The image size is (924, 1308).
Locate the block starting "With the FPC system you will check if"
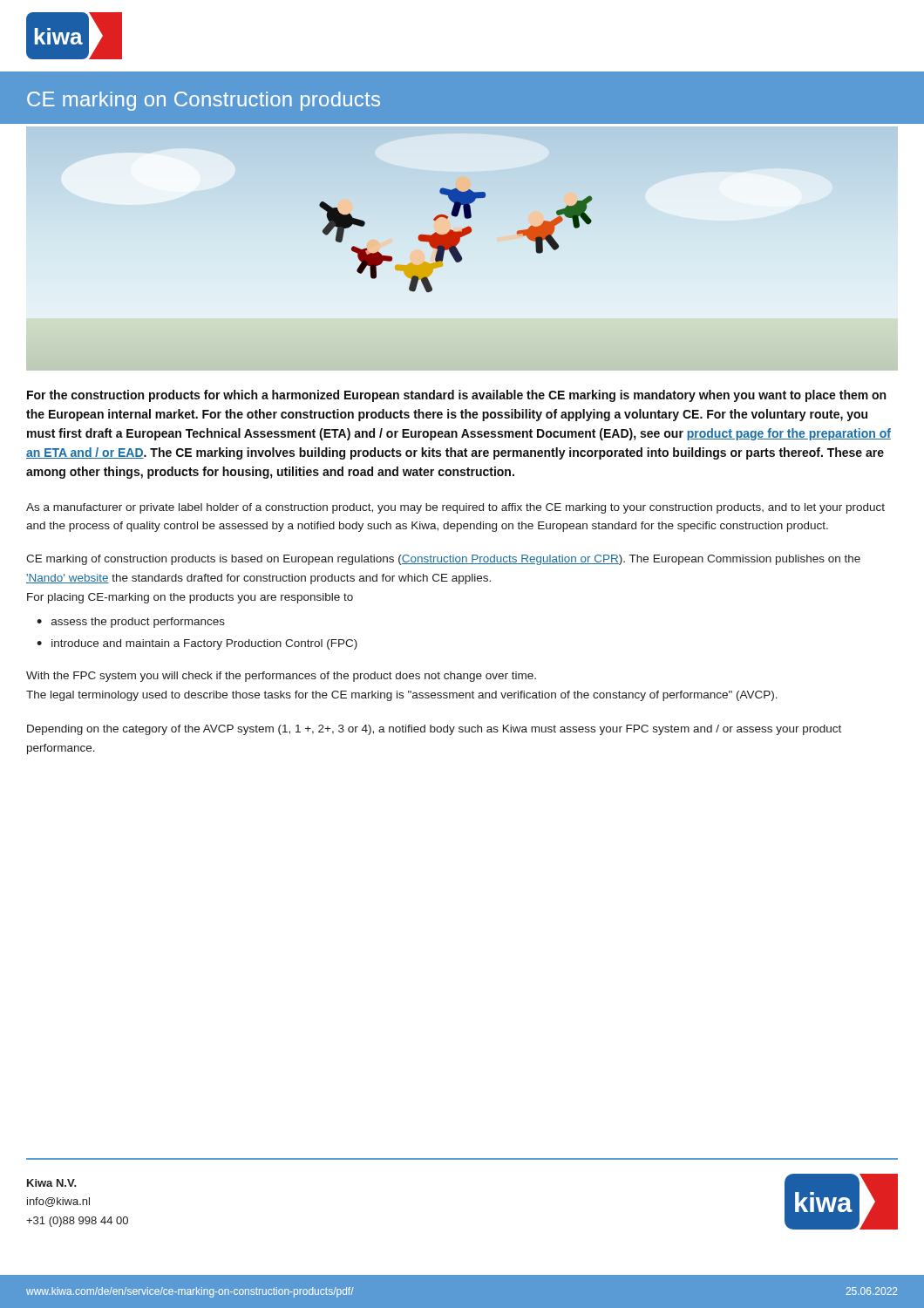[402, 685]
